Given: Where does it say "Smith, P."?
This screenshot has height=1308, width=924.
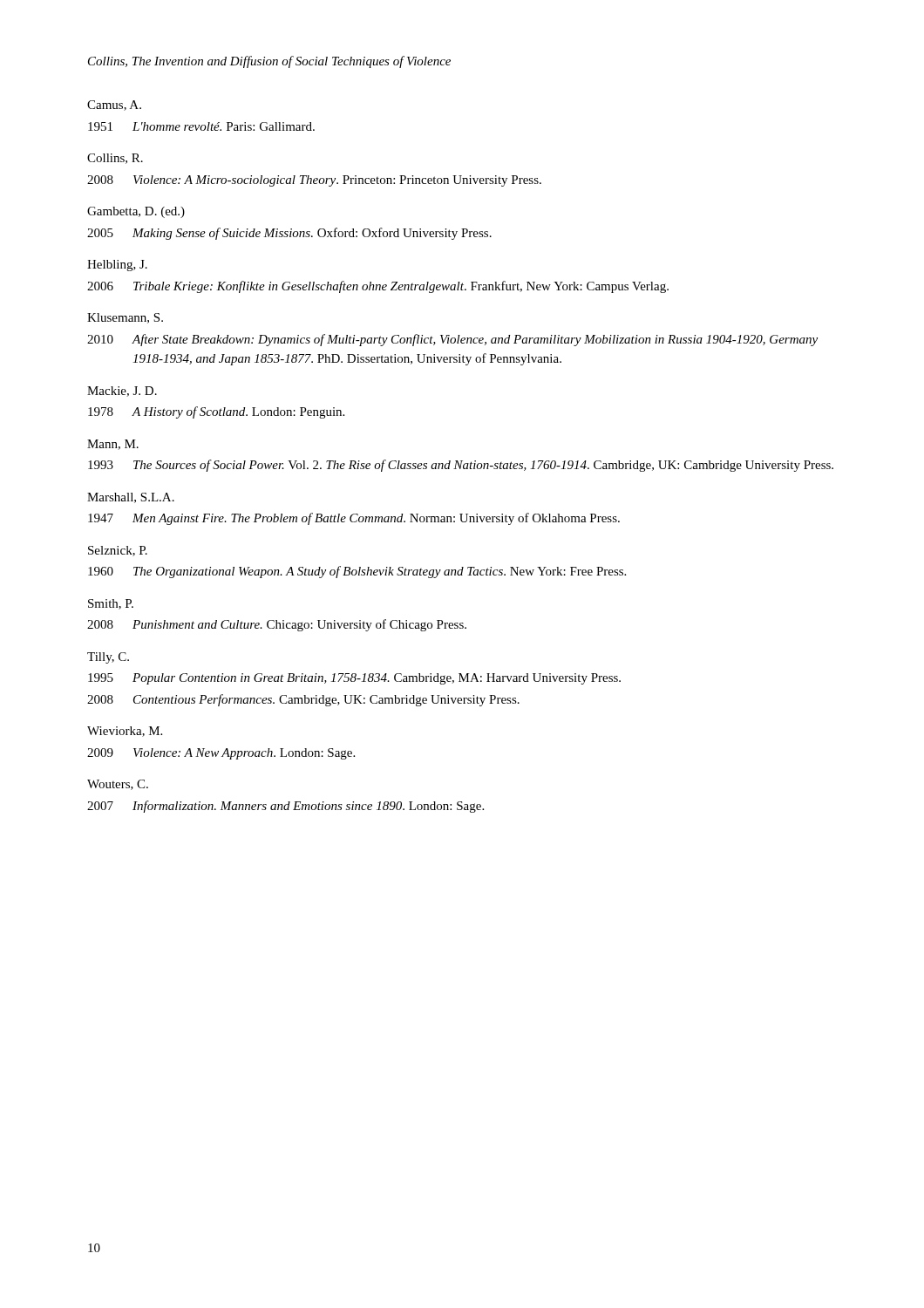Looking at the screenshot, I should tap(111, 603).
